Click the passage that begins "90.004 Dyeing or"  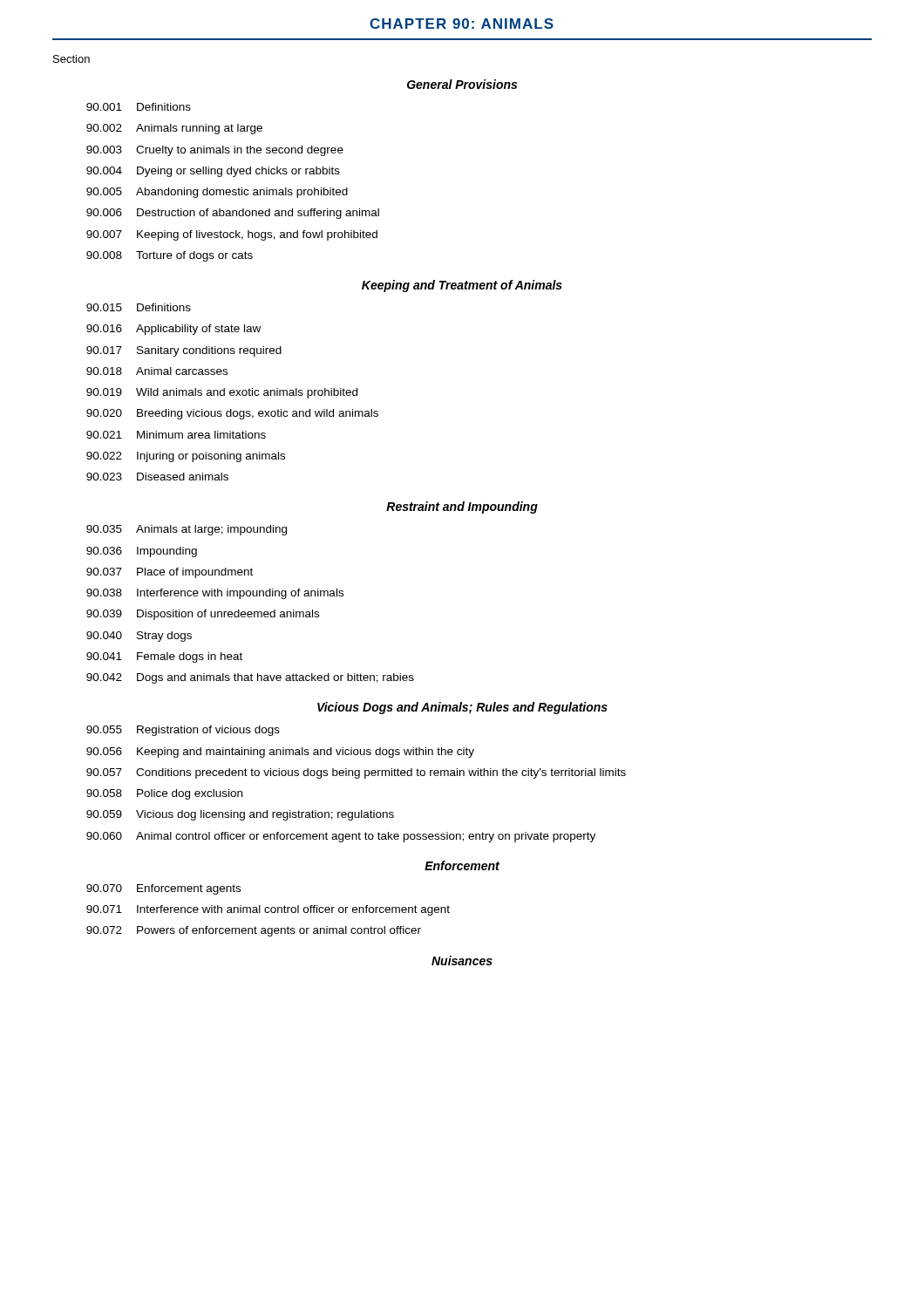[213, 172]
